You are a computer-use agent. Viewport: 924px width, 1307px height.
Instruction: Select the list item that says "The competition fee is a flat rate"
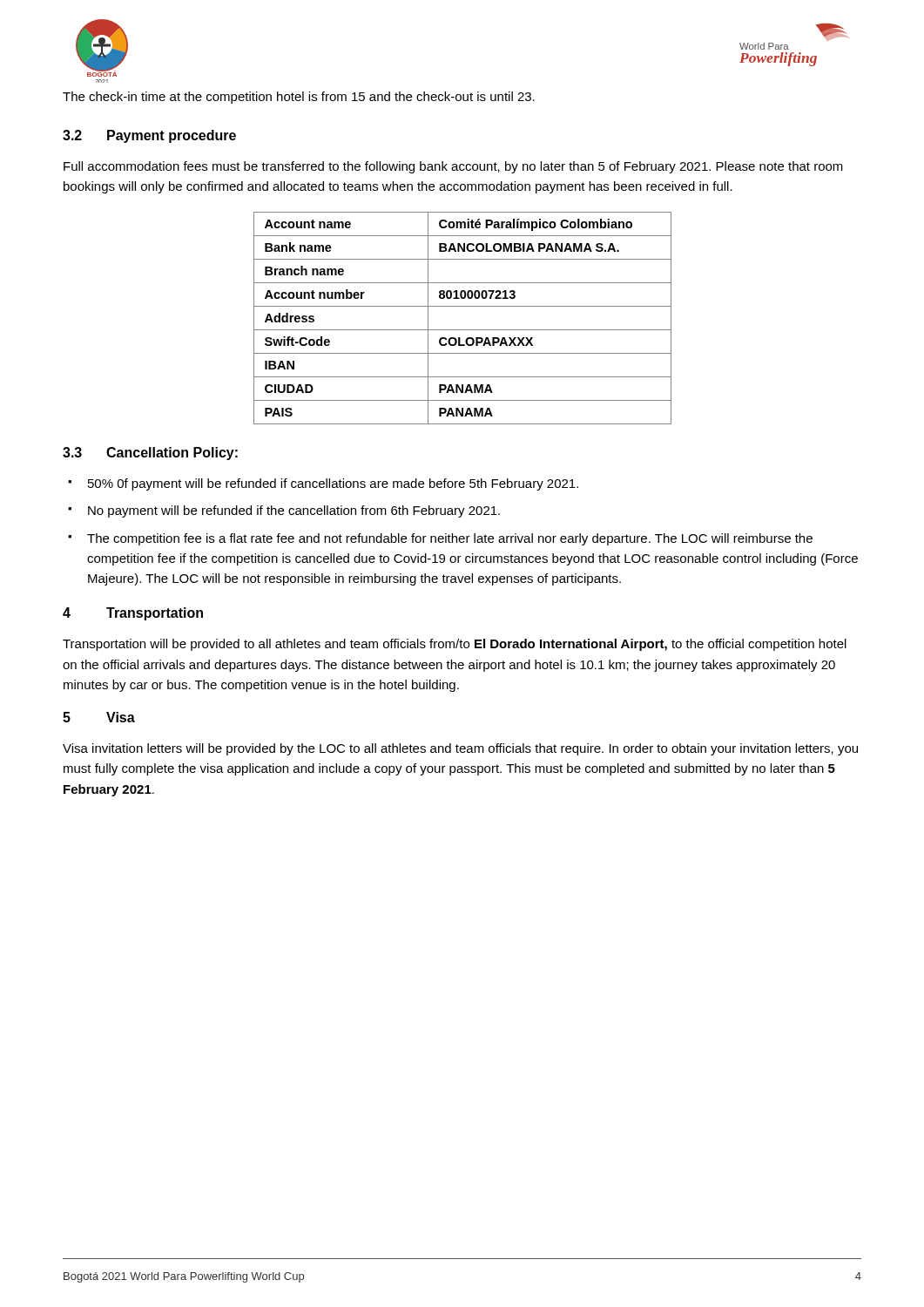[473, 558]
